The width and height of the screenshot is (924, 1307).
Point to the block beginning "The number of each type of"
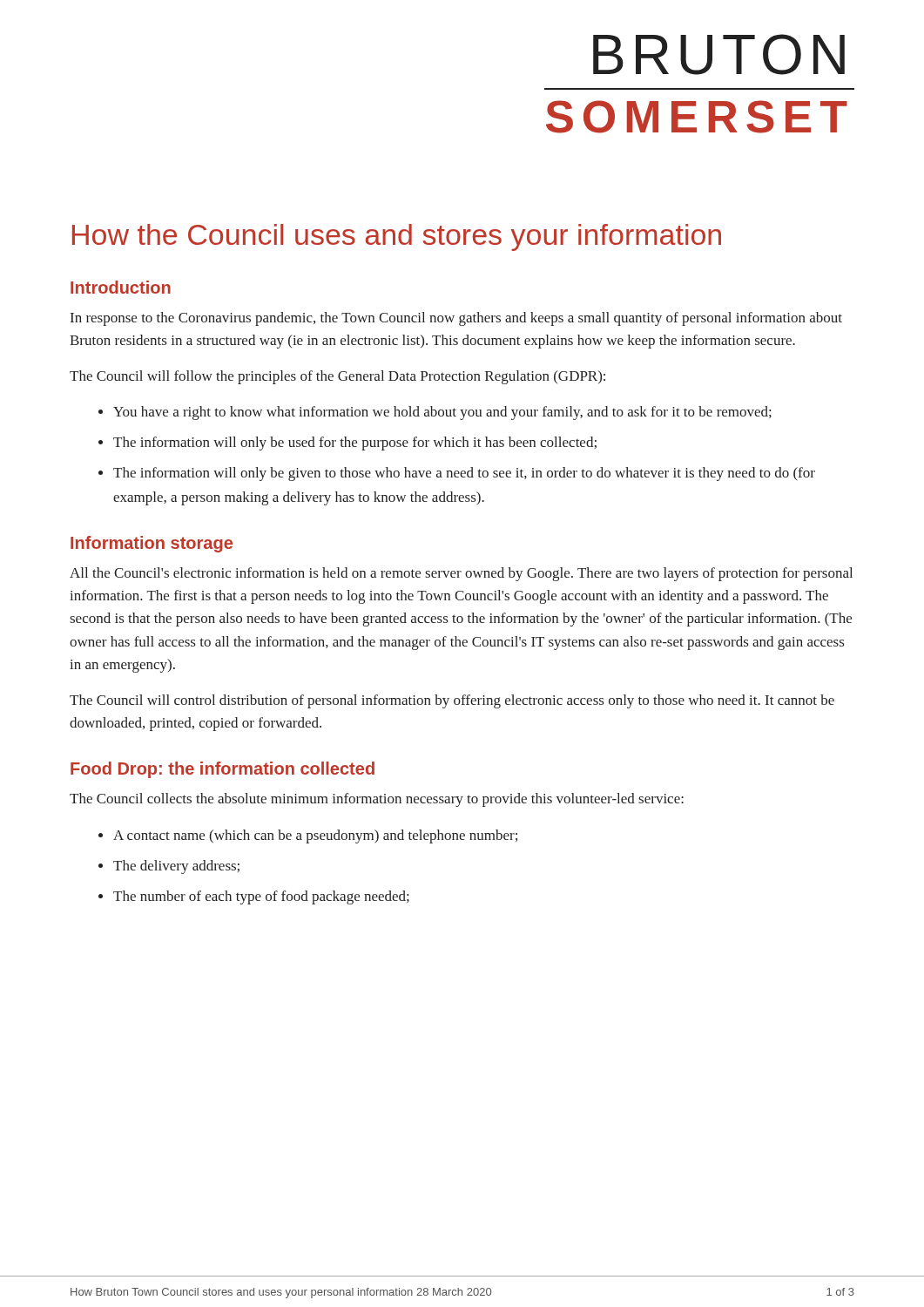coord(262,896)
